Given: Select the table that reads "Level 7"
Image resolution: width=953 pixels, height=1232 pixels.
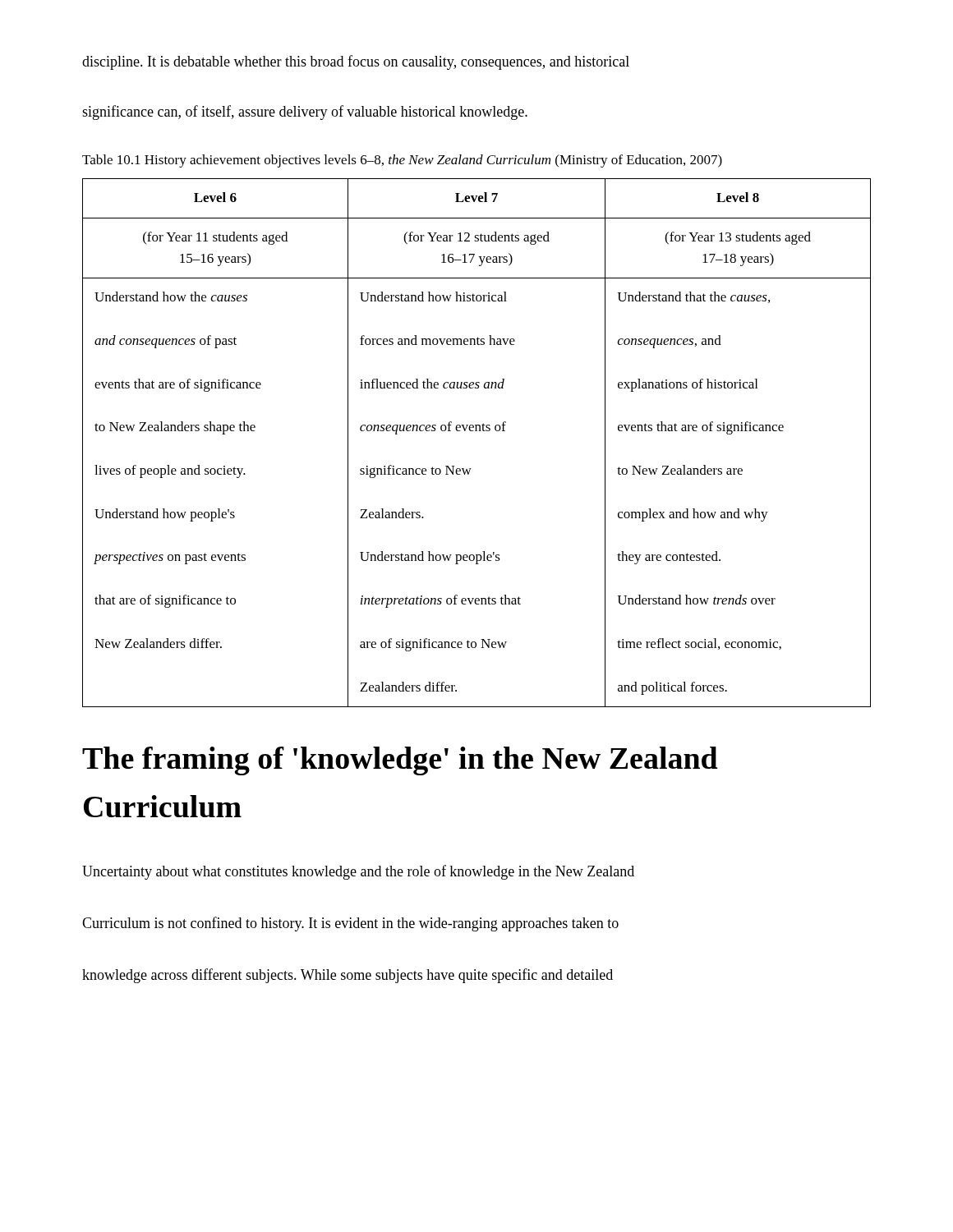Looking at the screenshot, I should tap(476, 443).
